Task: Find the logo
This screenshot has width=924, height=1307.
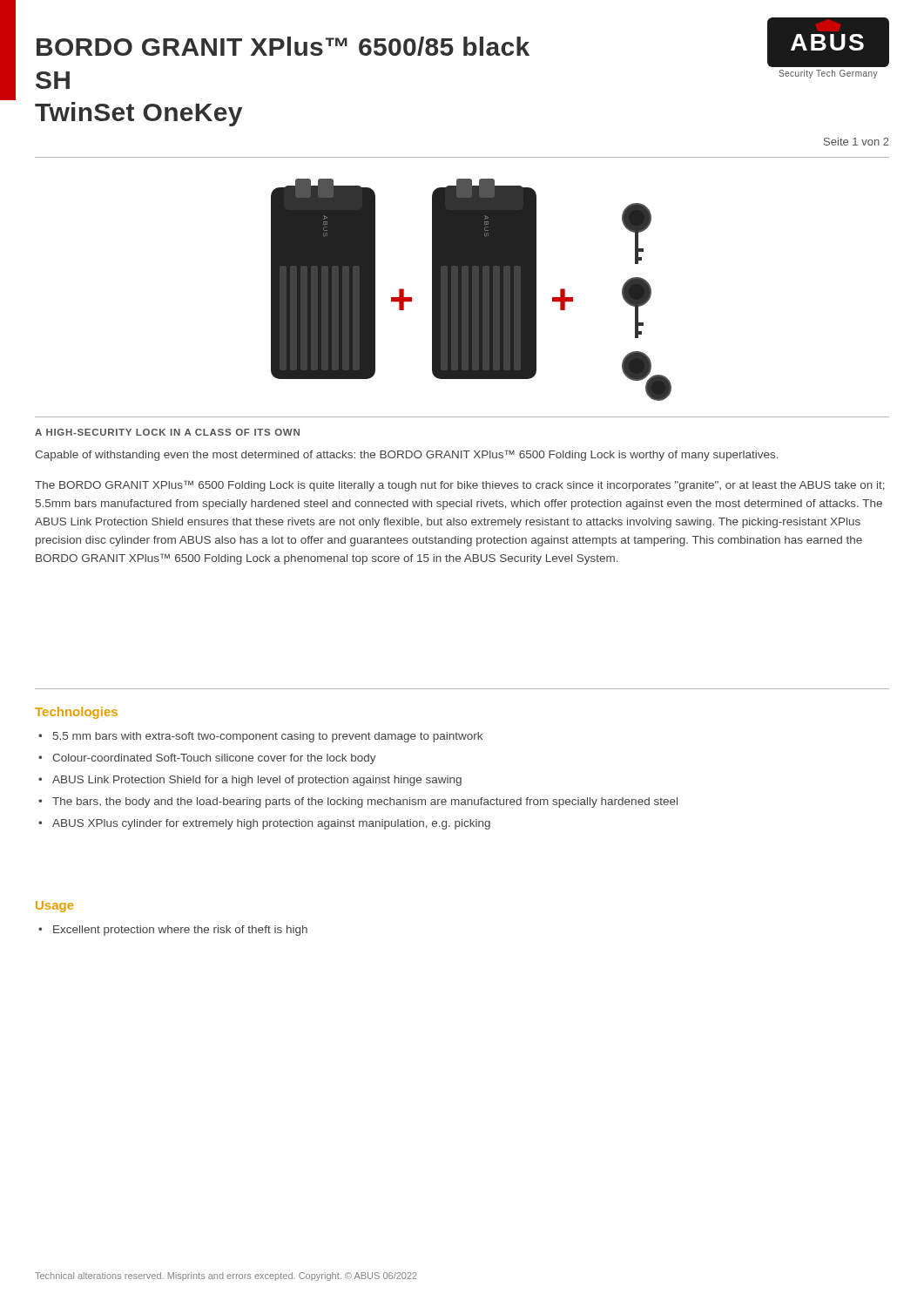Action: click(828, 51)
